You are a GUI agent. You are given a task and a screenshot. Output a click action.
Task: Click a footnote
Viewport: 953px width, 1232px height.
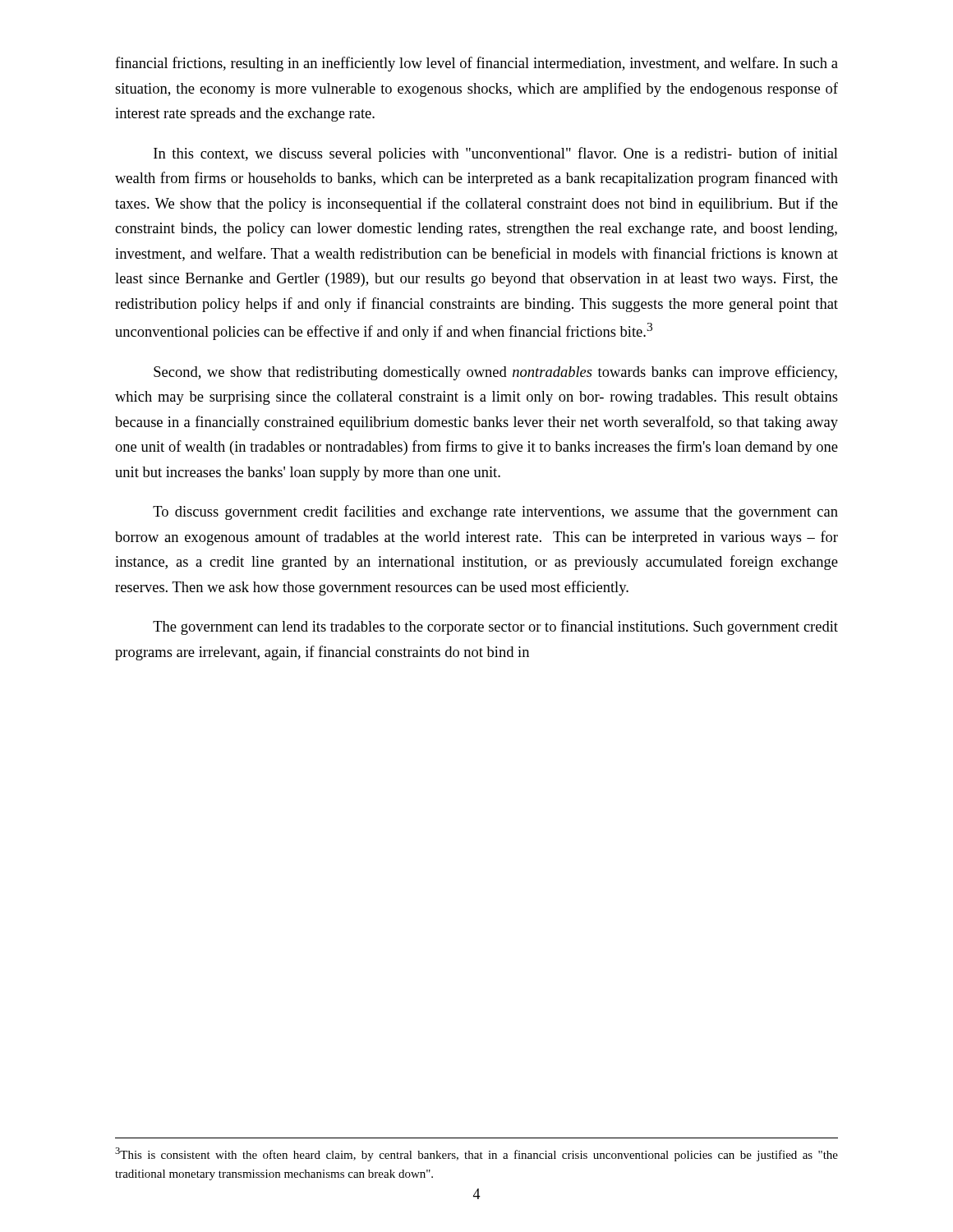[x=476, y=1162]
